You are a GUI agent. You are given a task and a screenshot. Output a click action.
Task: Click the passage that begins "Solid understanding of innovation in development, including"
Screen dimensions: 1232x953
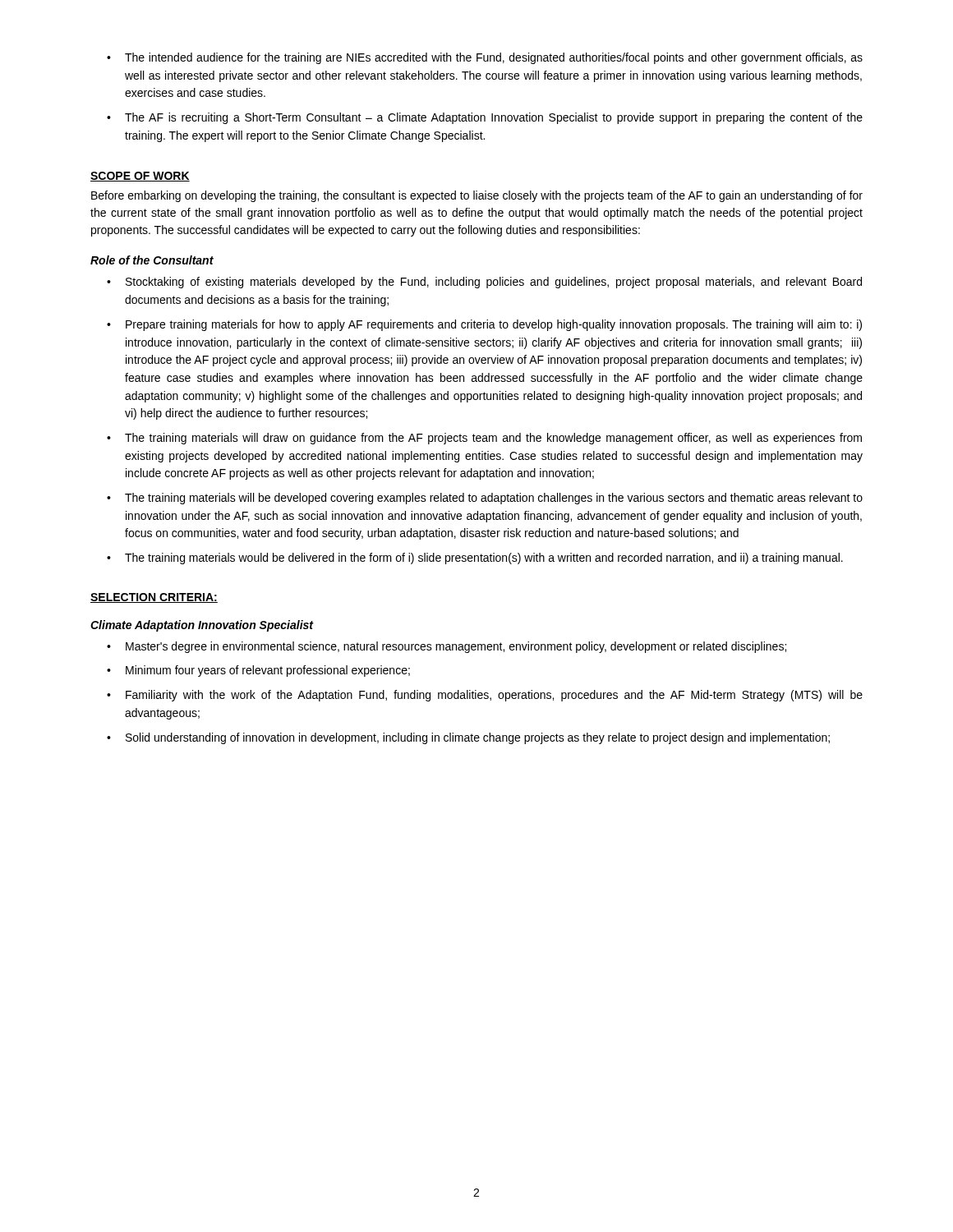pos(478,737)
